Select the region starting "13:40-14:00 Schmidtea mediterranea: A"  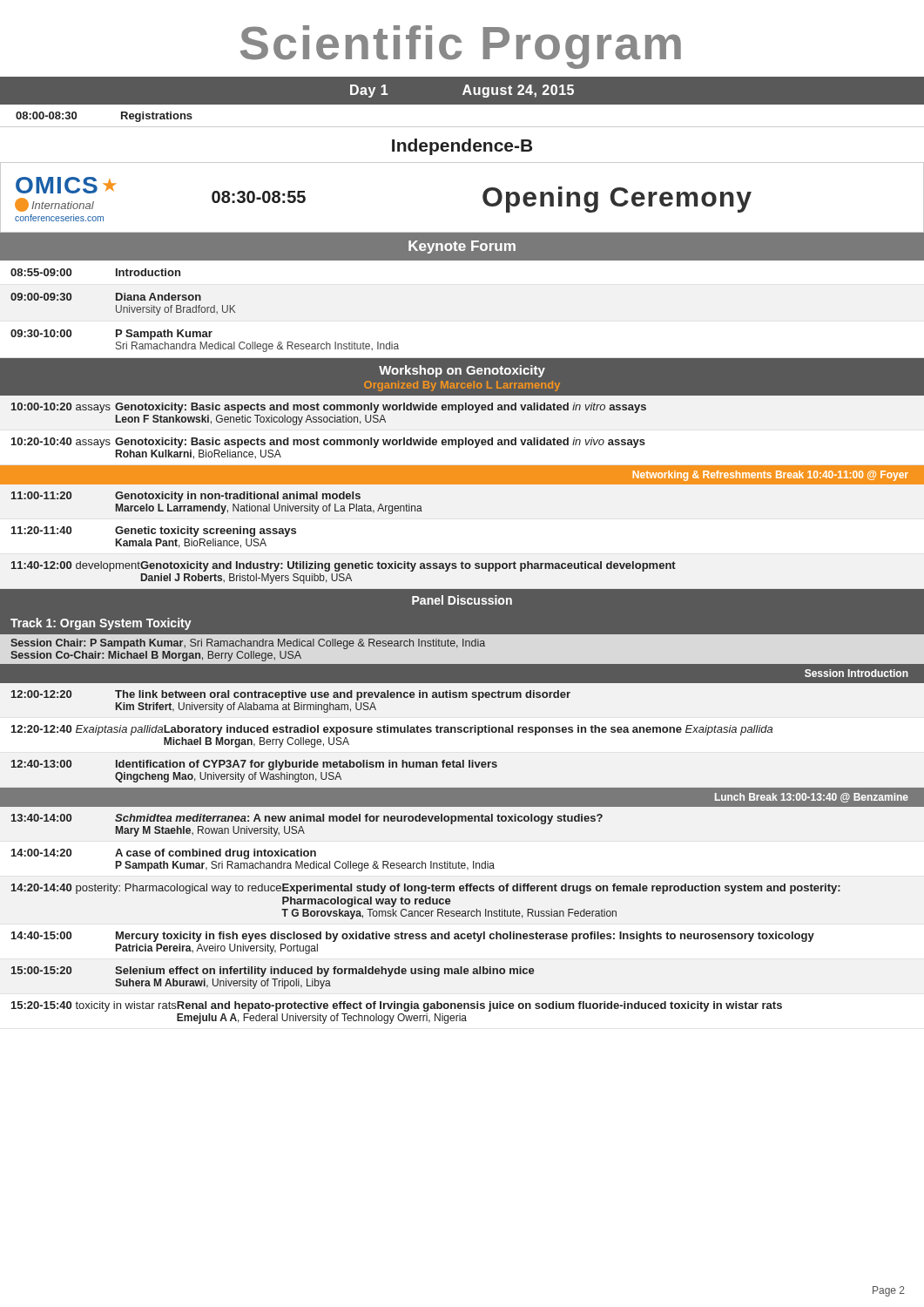(307, 824)
